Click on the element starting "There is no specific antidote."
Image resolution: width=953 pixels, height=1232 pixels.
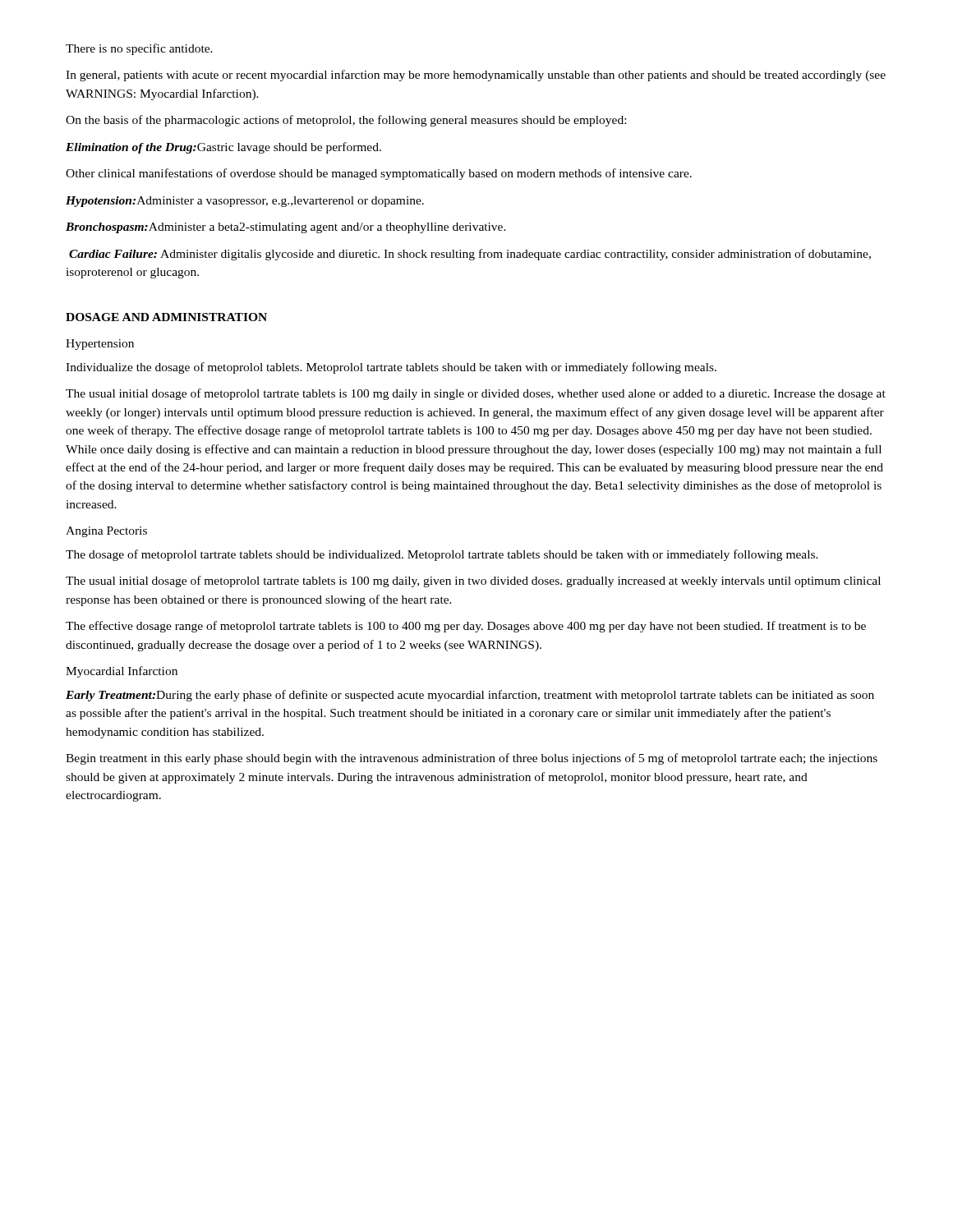139,48
